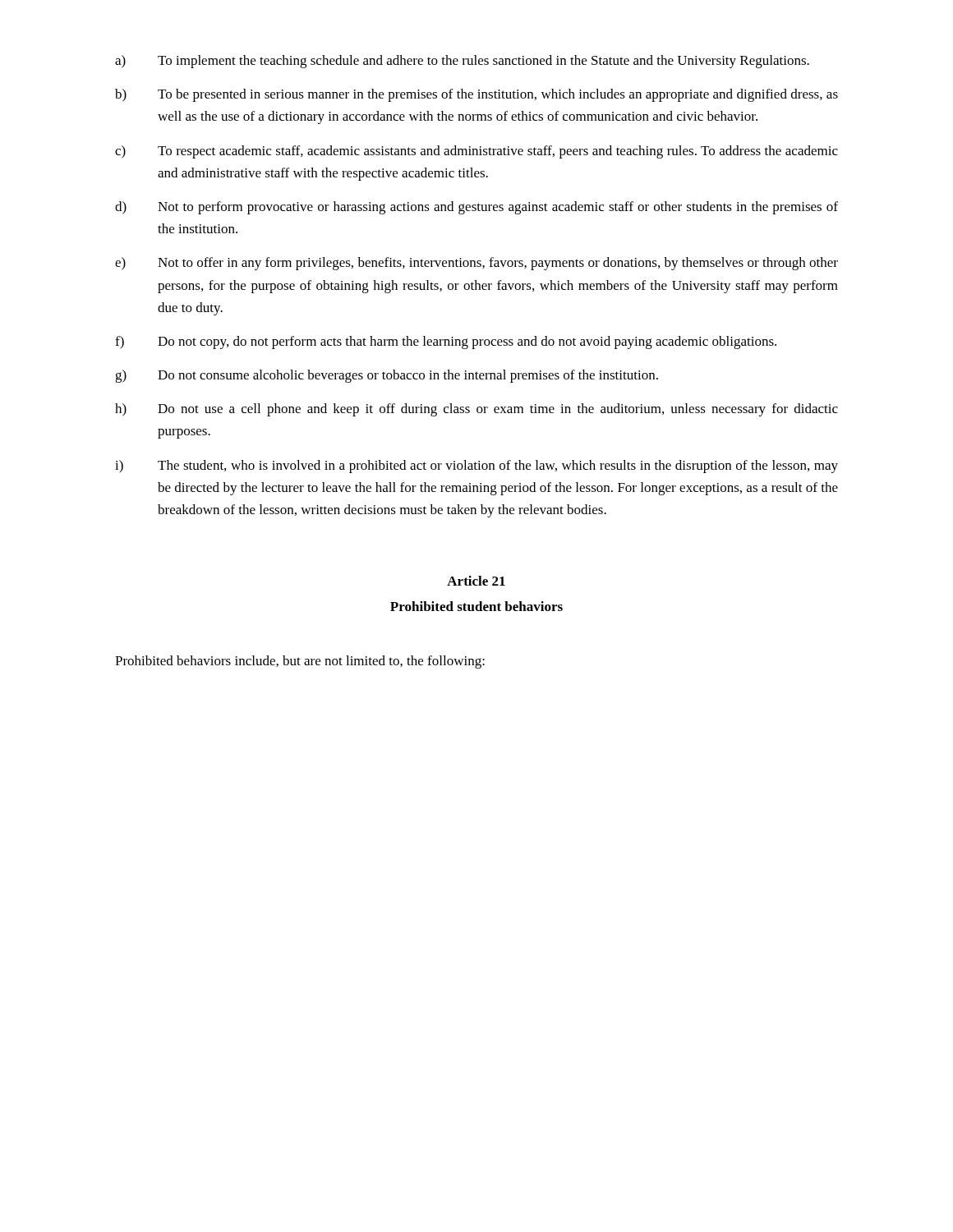Select the element starting "g) Do not"

pos(476,375)
